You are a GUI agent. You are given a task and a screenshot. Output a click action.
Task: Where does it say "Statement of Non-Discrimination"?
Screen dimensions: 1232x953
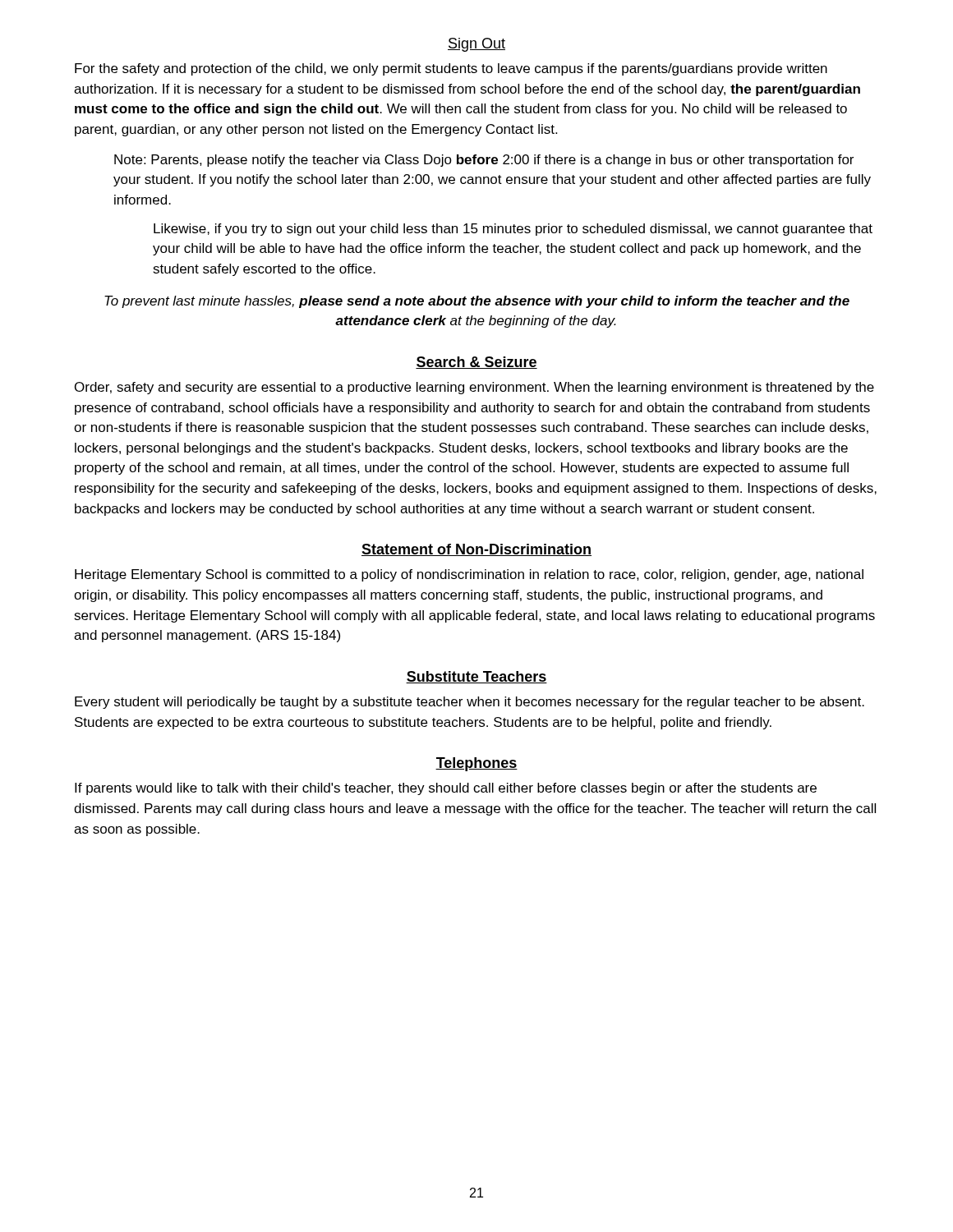(476, 550)
